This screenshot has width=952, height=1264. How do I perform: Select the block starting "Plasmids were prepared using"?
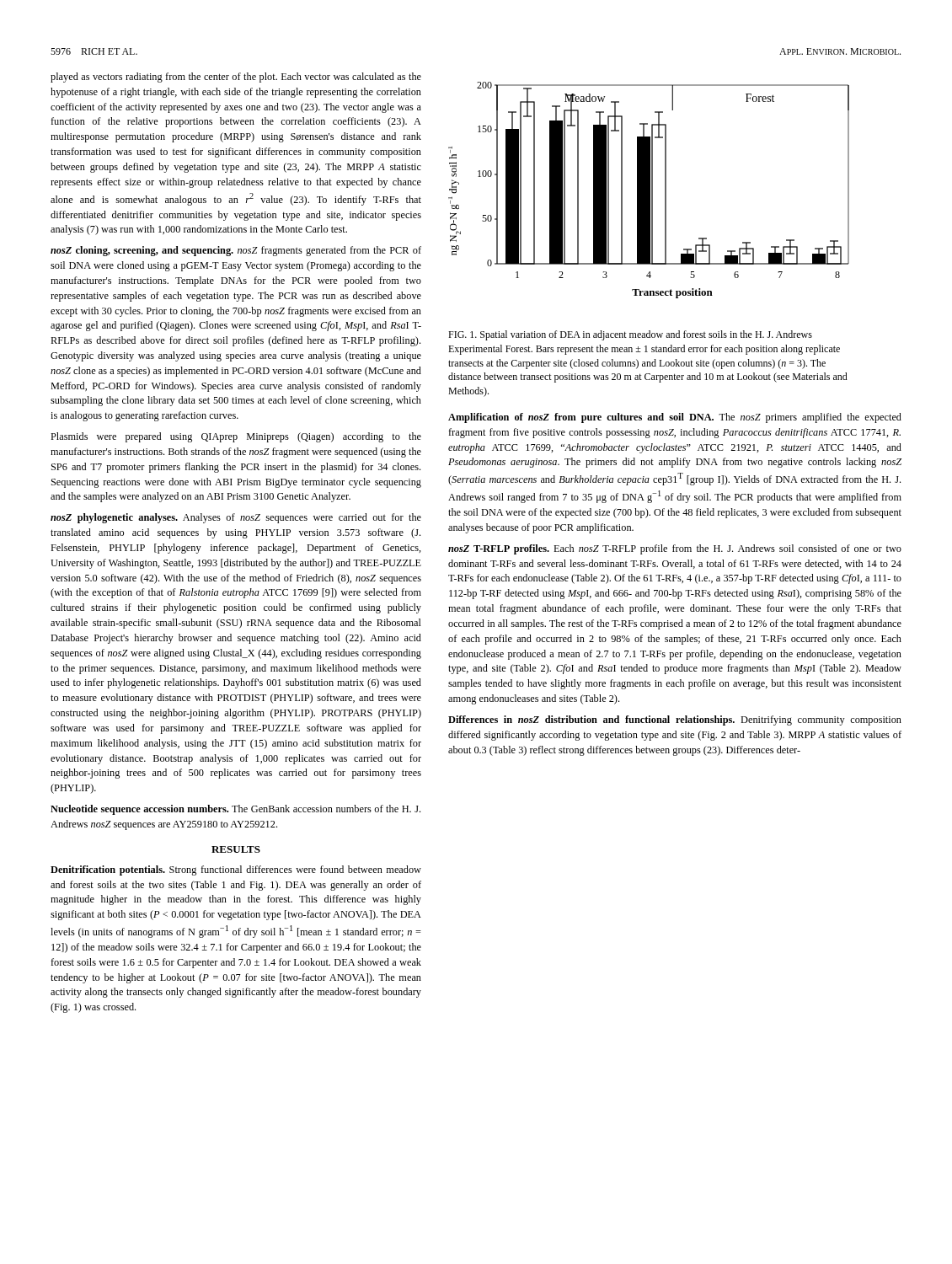click(x=236, y=467)
